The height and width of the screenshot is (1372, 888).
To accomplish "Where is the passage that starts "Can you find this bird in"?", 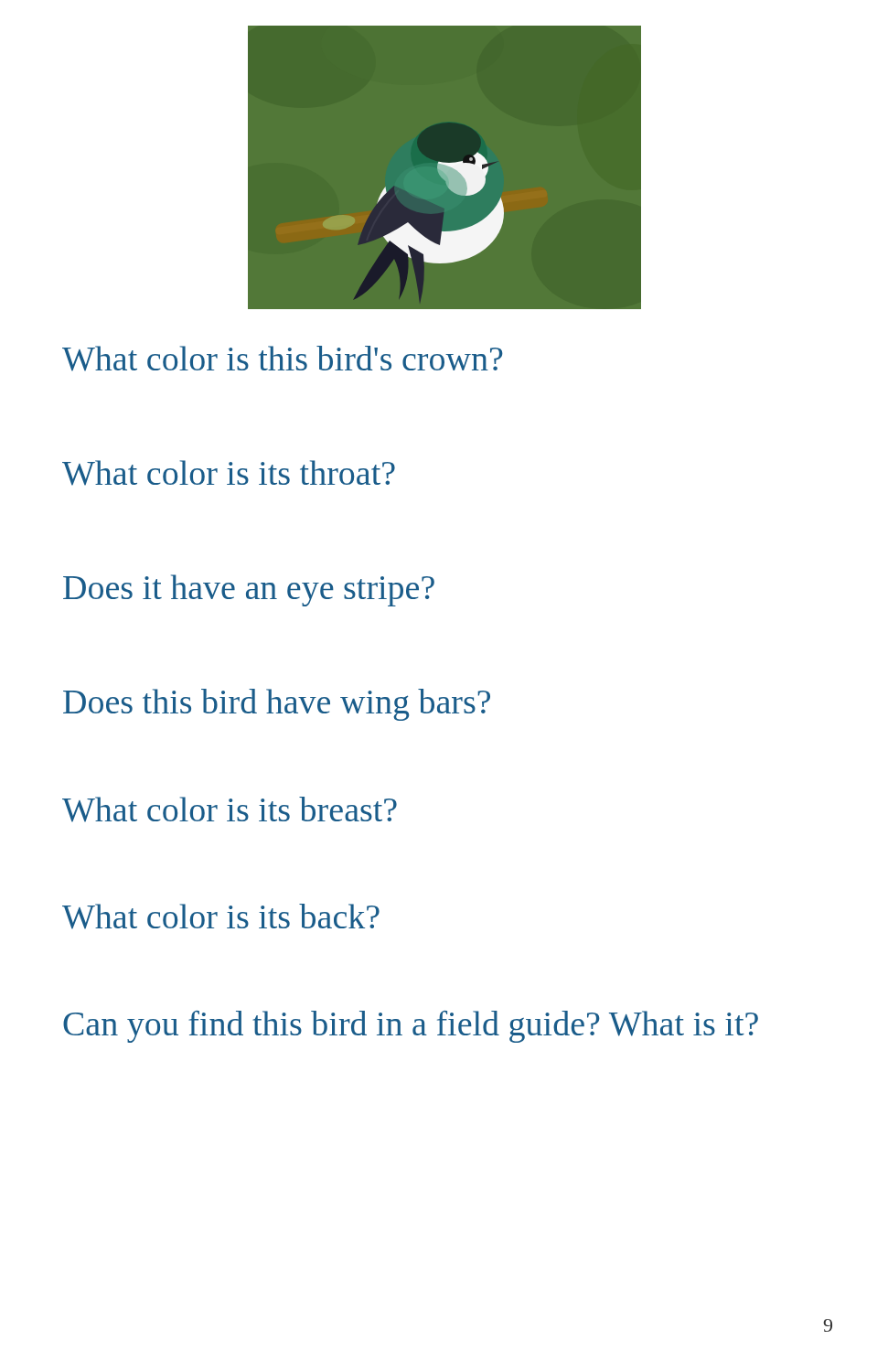I will point(411,1024).
